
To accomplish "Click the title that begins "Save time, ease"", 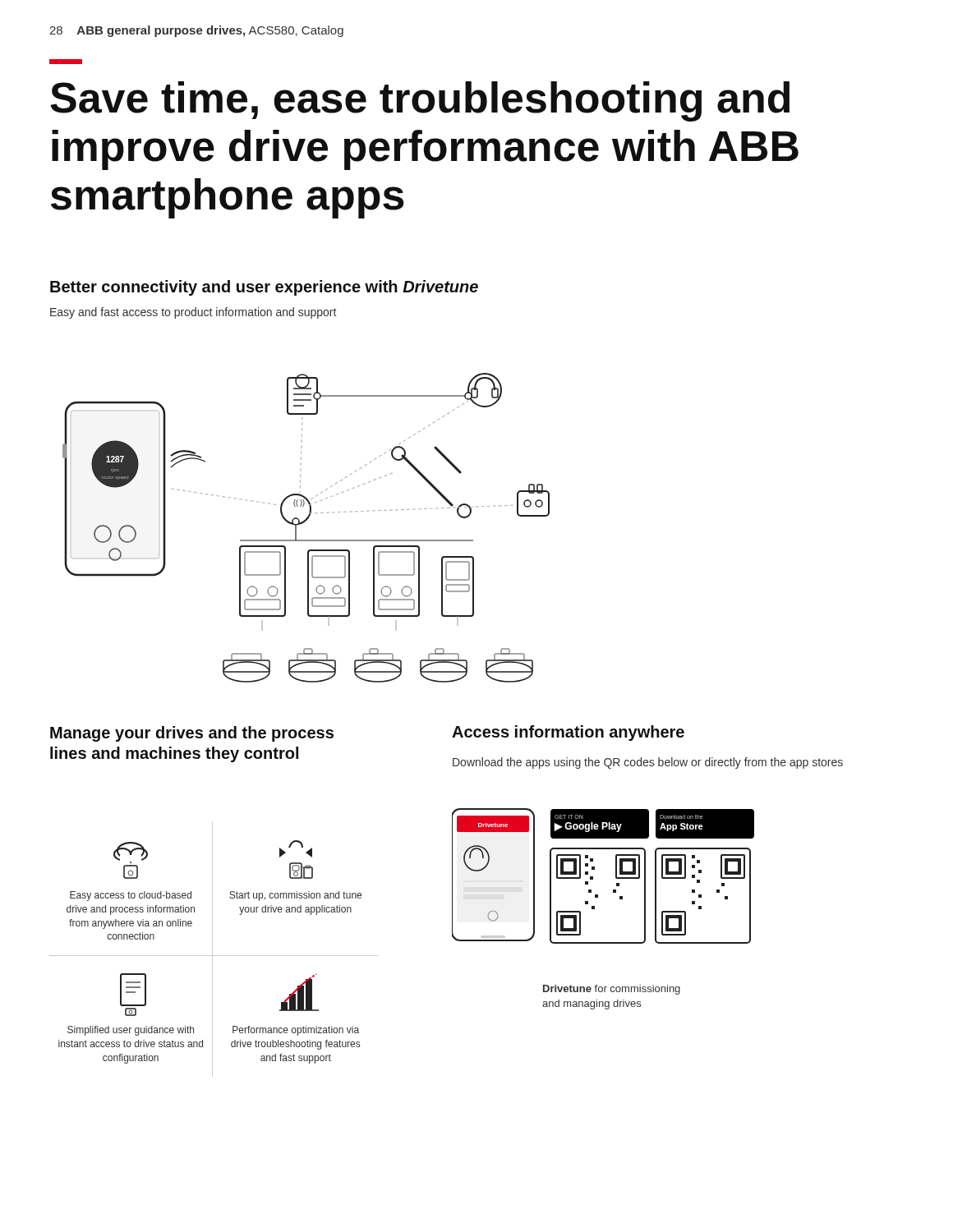I will (425, 146).
